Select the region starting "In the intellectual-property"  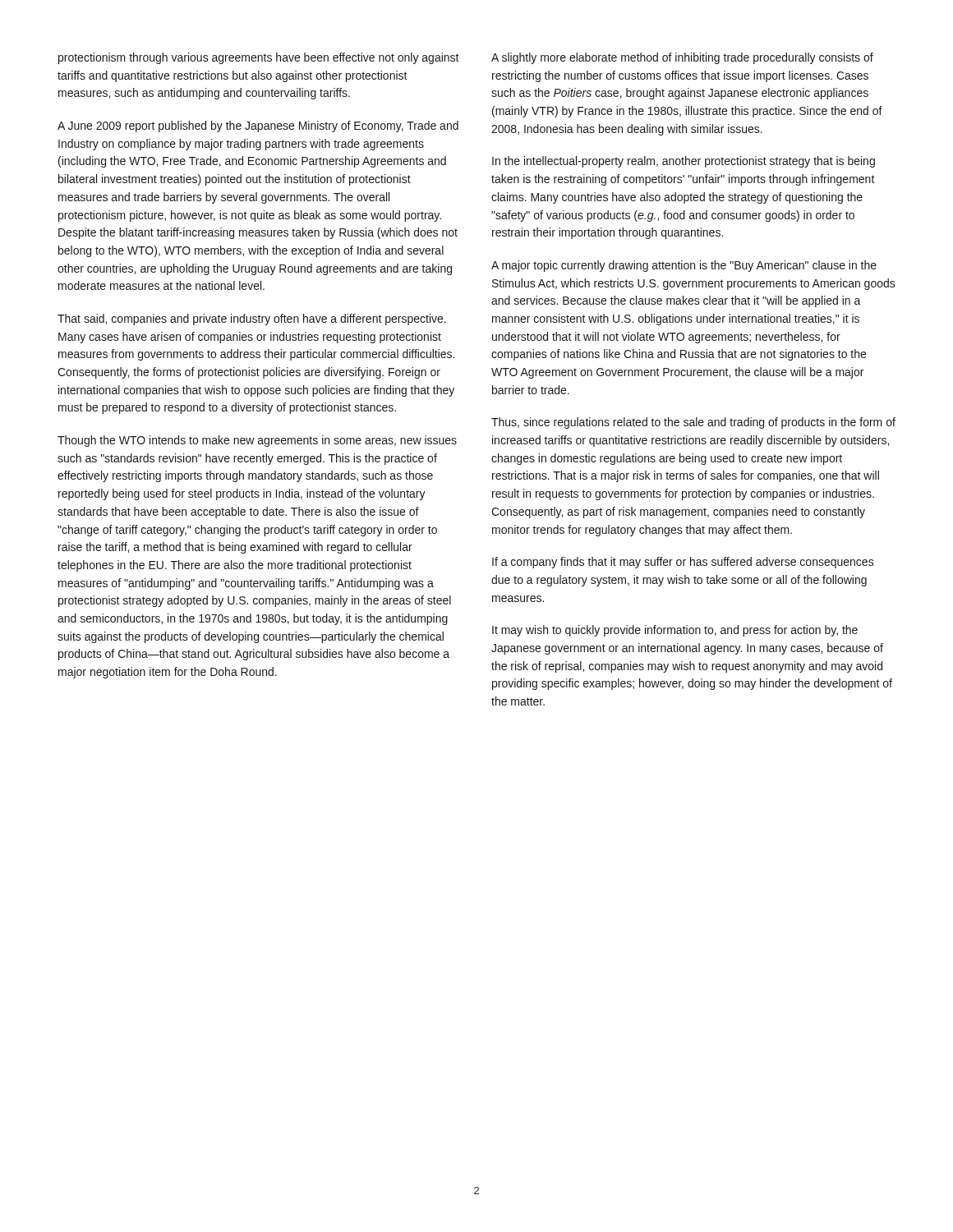[693, 198]
